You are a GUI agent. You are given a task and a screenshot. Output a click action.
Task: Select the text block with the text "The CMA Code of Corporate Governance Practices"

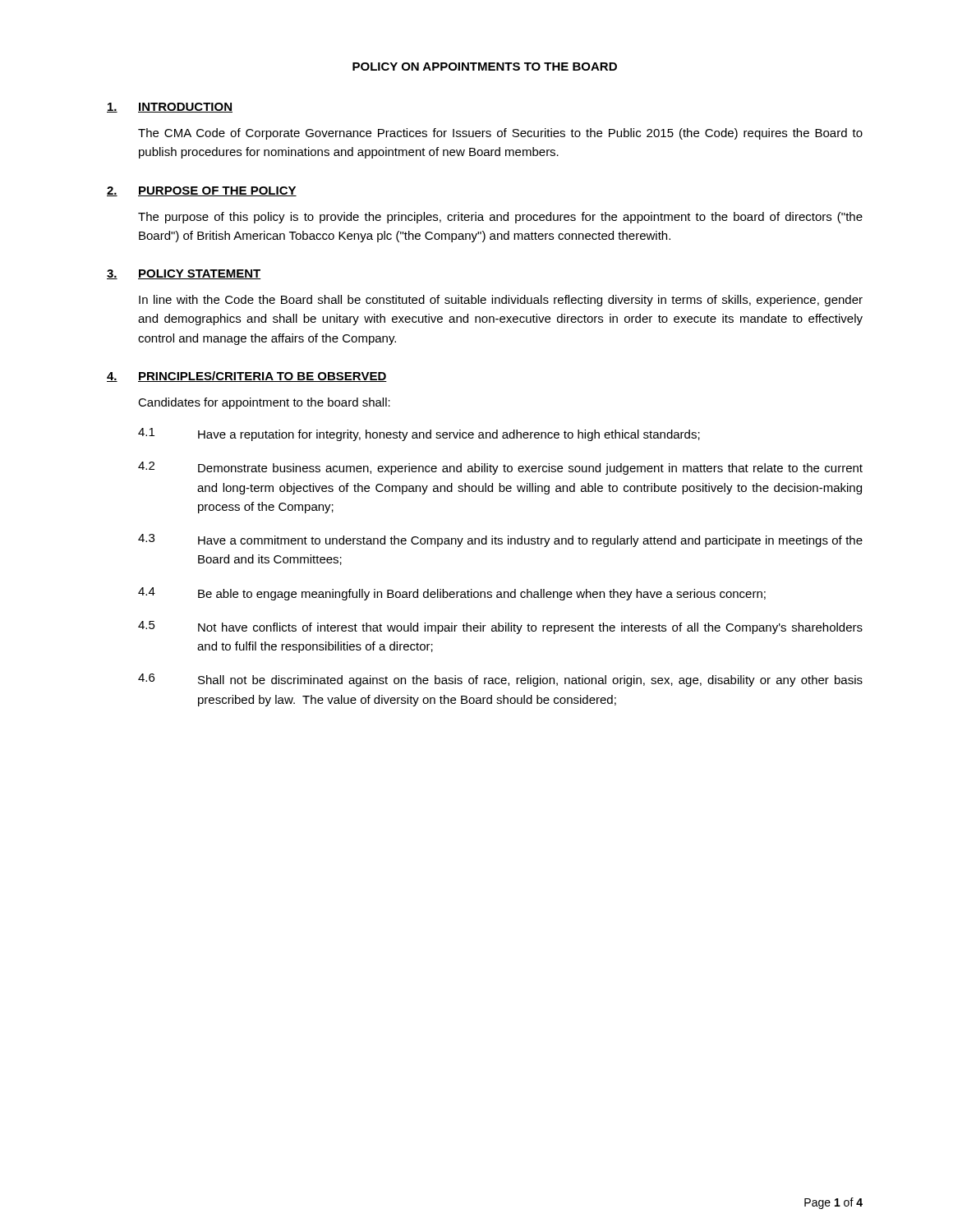(x=500, y=142)
